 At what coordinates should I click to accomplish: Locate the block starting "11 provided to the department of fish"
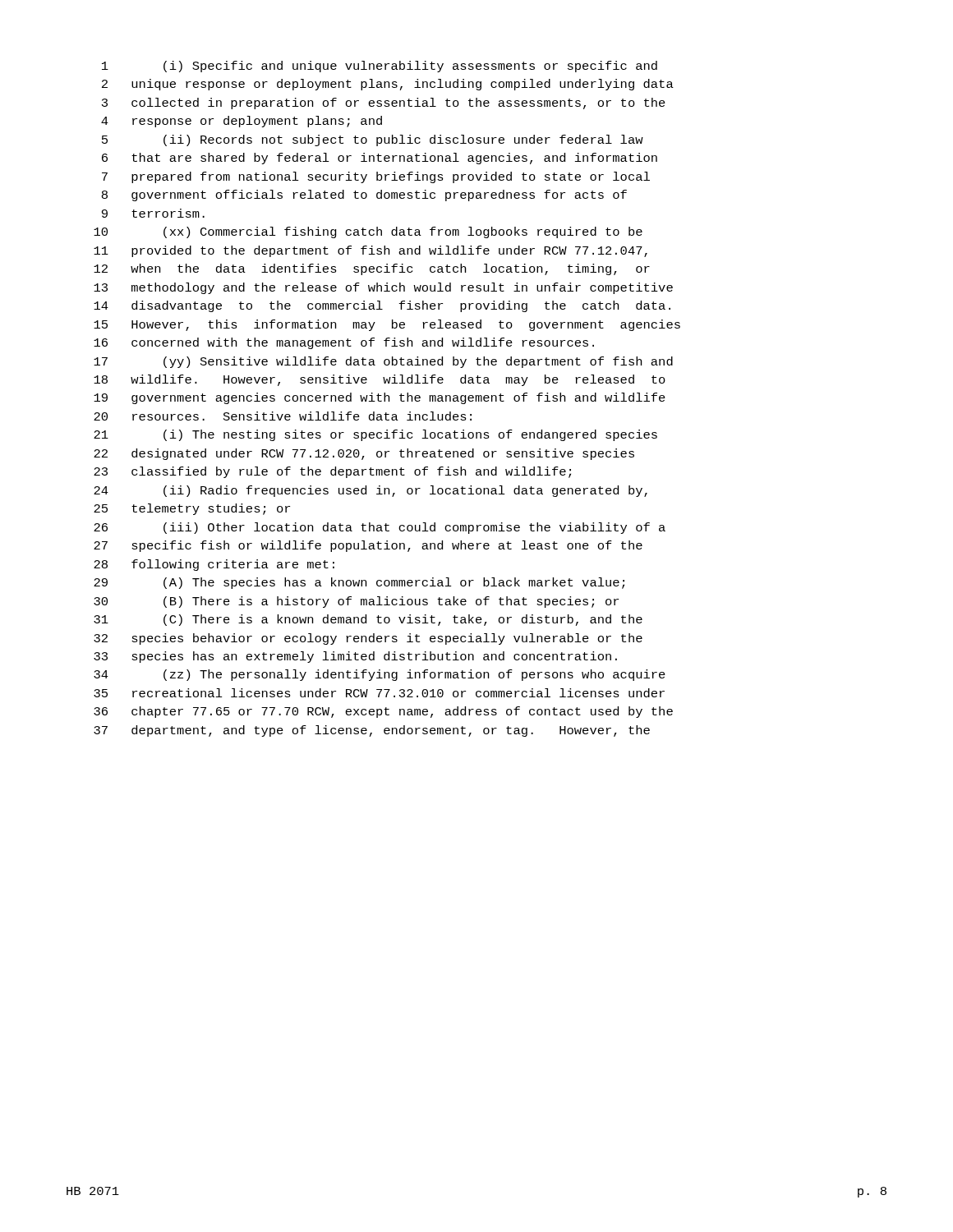click(476, 251)
